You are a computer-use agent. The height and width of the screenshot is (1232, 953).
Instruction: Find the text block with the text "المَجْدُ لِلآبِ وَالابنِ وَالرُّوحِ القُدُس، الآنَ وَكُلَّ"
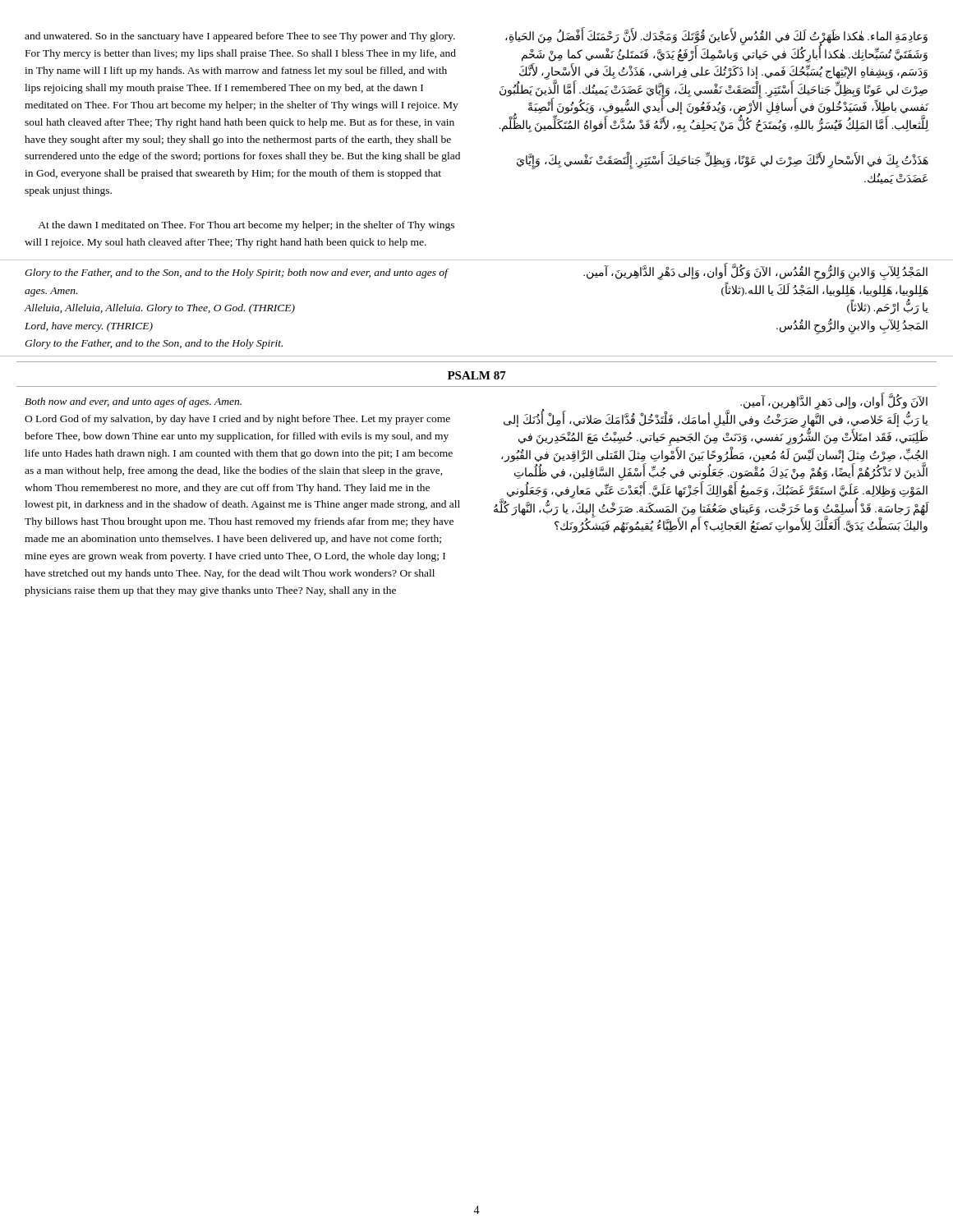click(x=756, y=299)
